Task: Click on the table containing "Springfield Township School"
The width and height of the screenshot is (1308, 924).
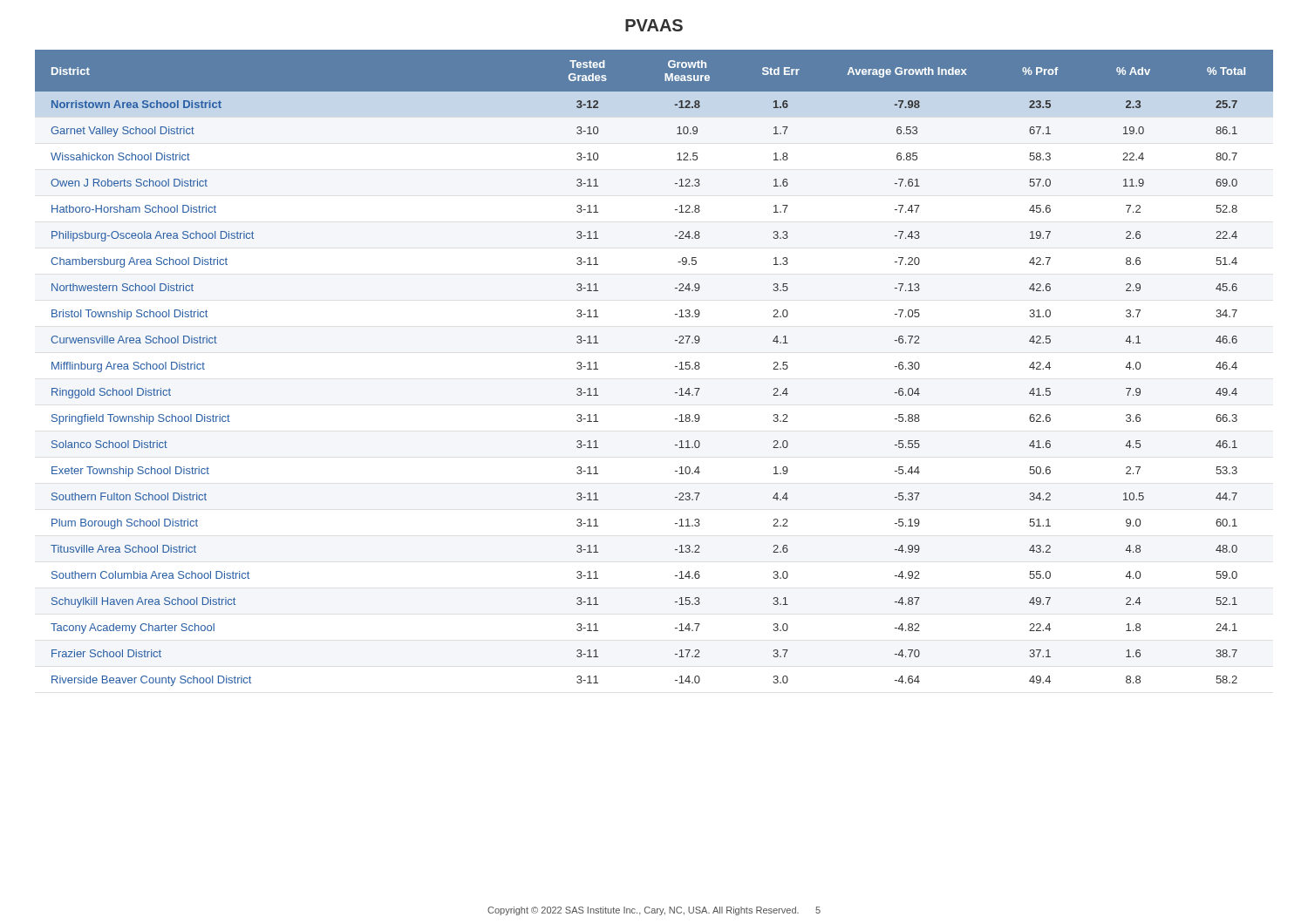Action: (654, 371)
